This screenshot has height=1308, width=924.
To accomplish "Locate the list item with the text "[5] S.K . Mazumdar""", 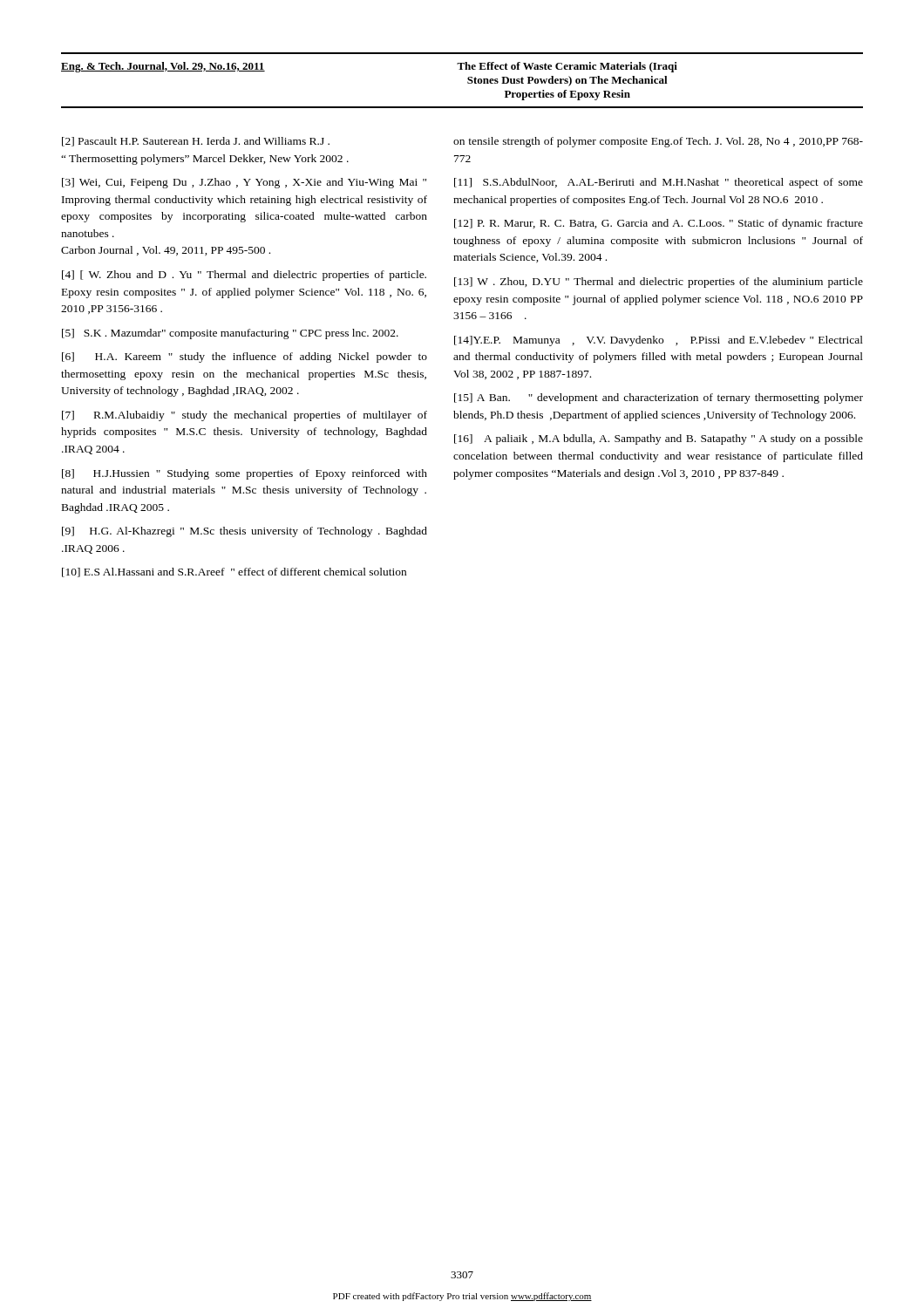I will point(230,332).
